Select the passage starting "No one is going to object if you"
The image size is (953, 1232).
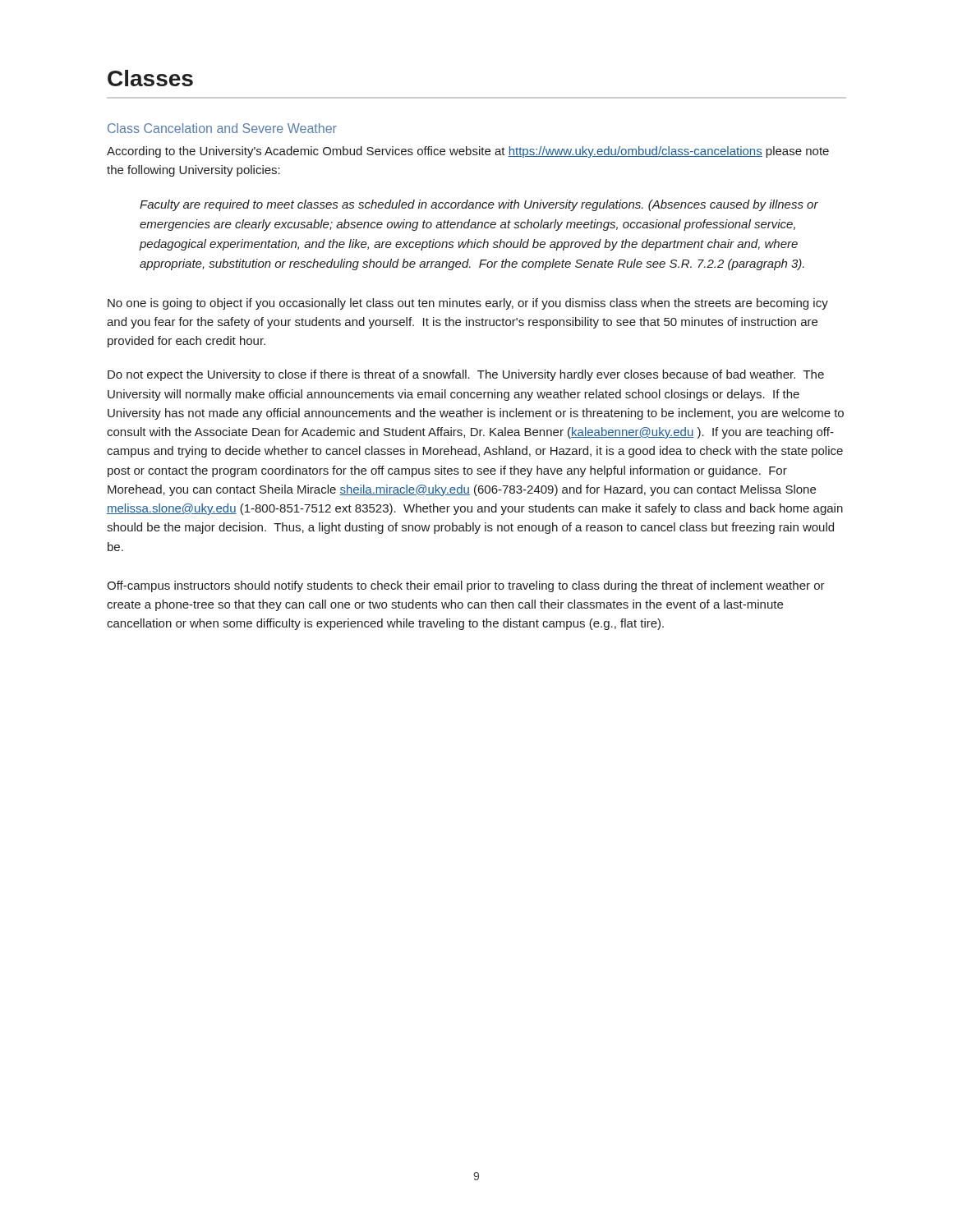point(467,321)
